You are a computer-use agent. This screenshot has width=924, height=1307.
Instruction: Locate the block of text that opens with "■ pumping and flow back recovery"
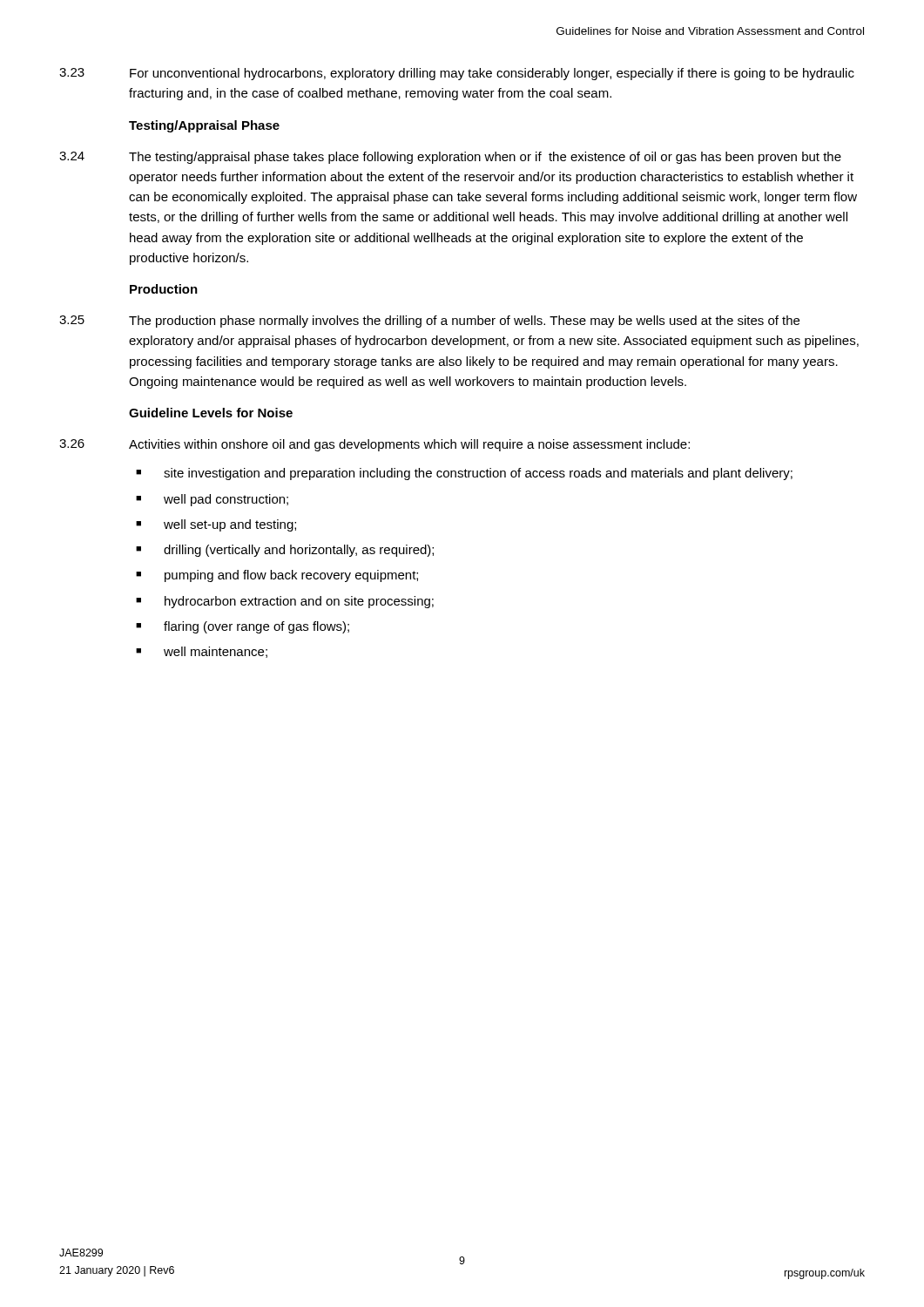pos(277,576)
